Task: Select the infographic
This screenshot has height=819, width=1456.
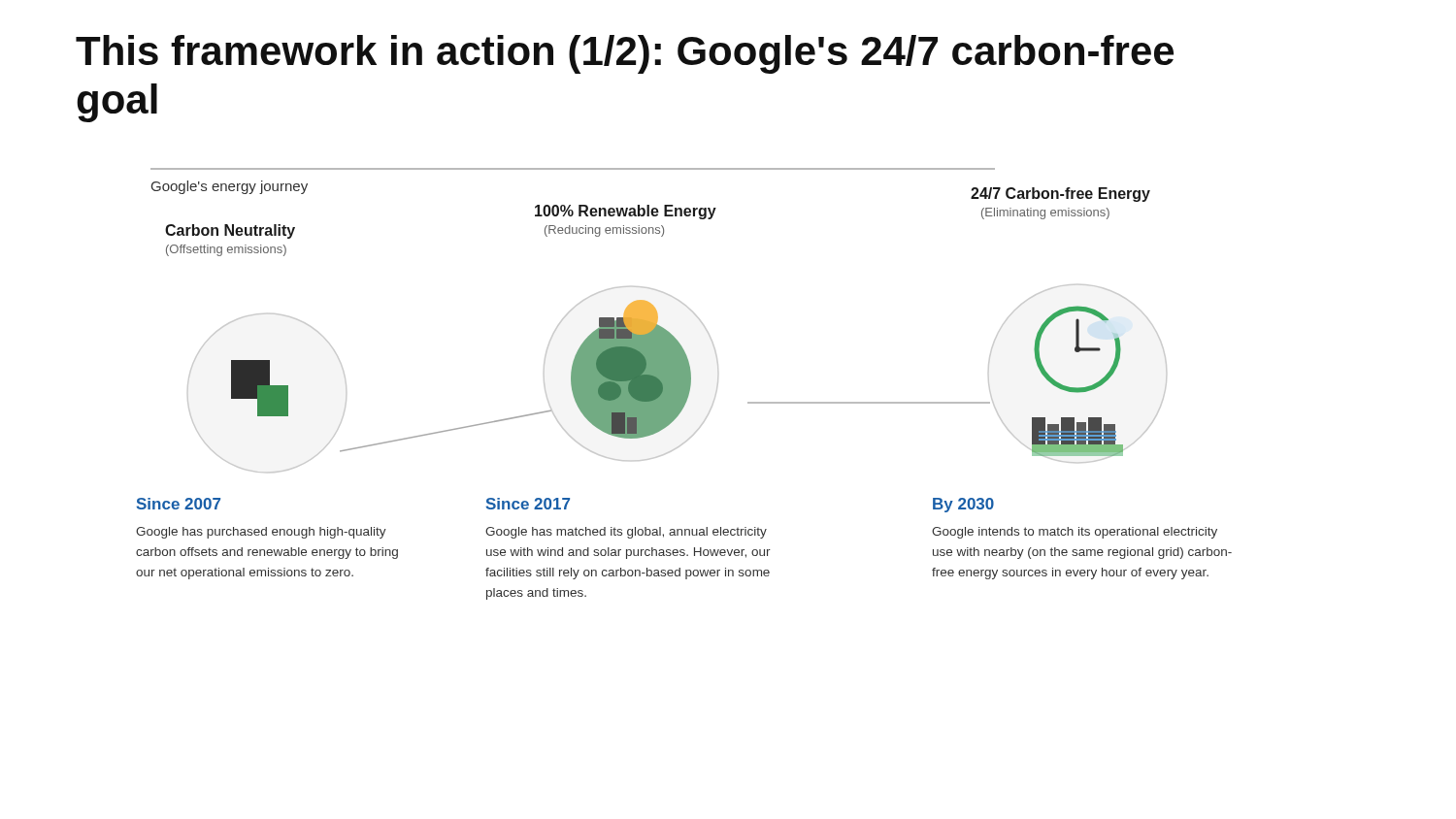Action: pyautogui.click(x=733, y=398)
